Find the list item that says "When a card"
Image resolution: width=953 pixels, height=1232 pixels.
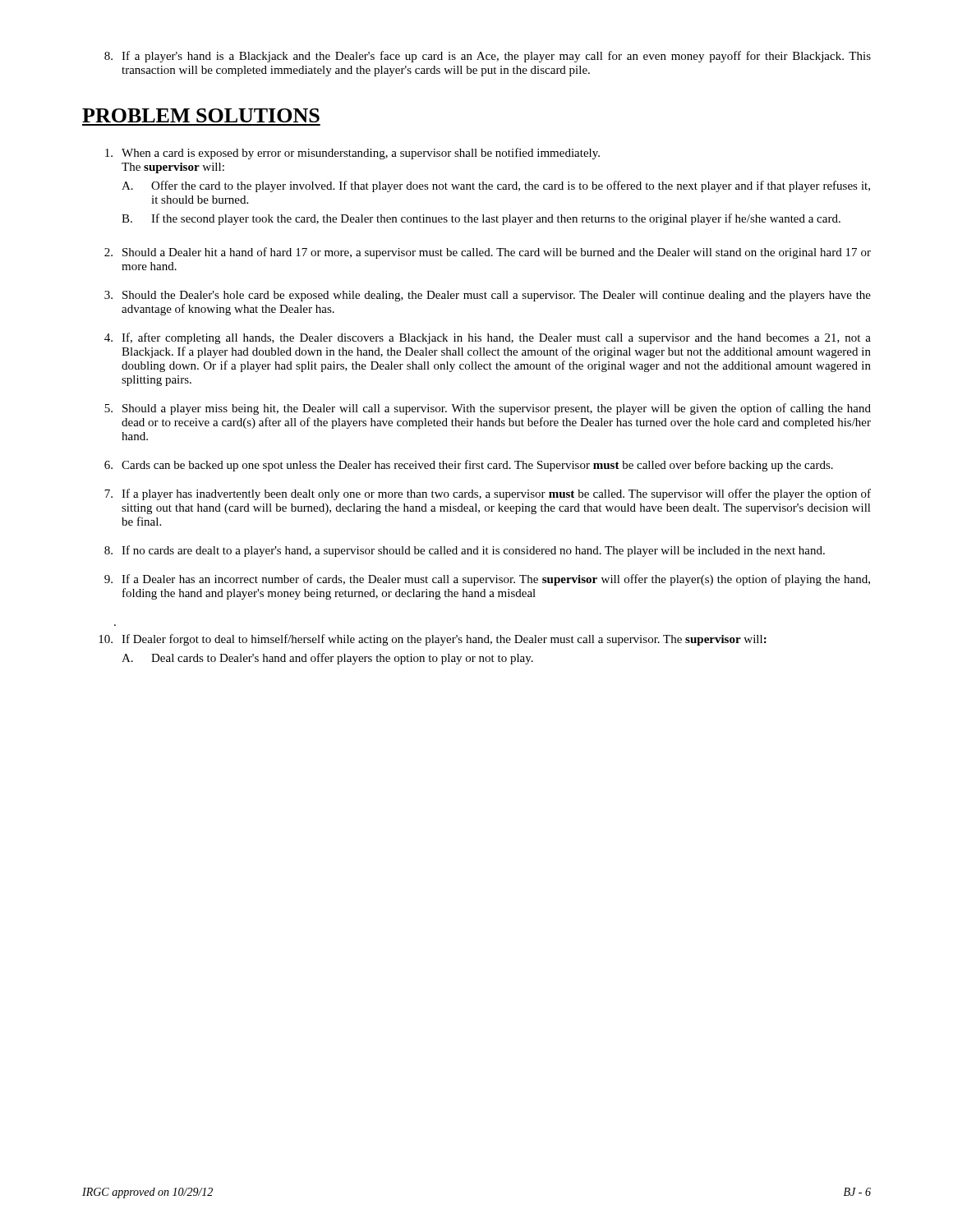click(476, 188)
